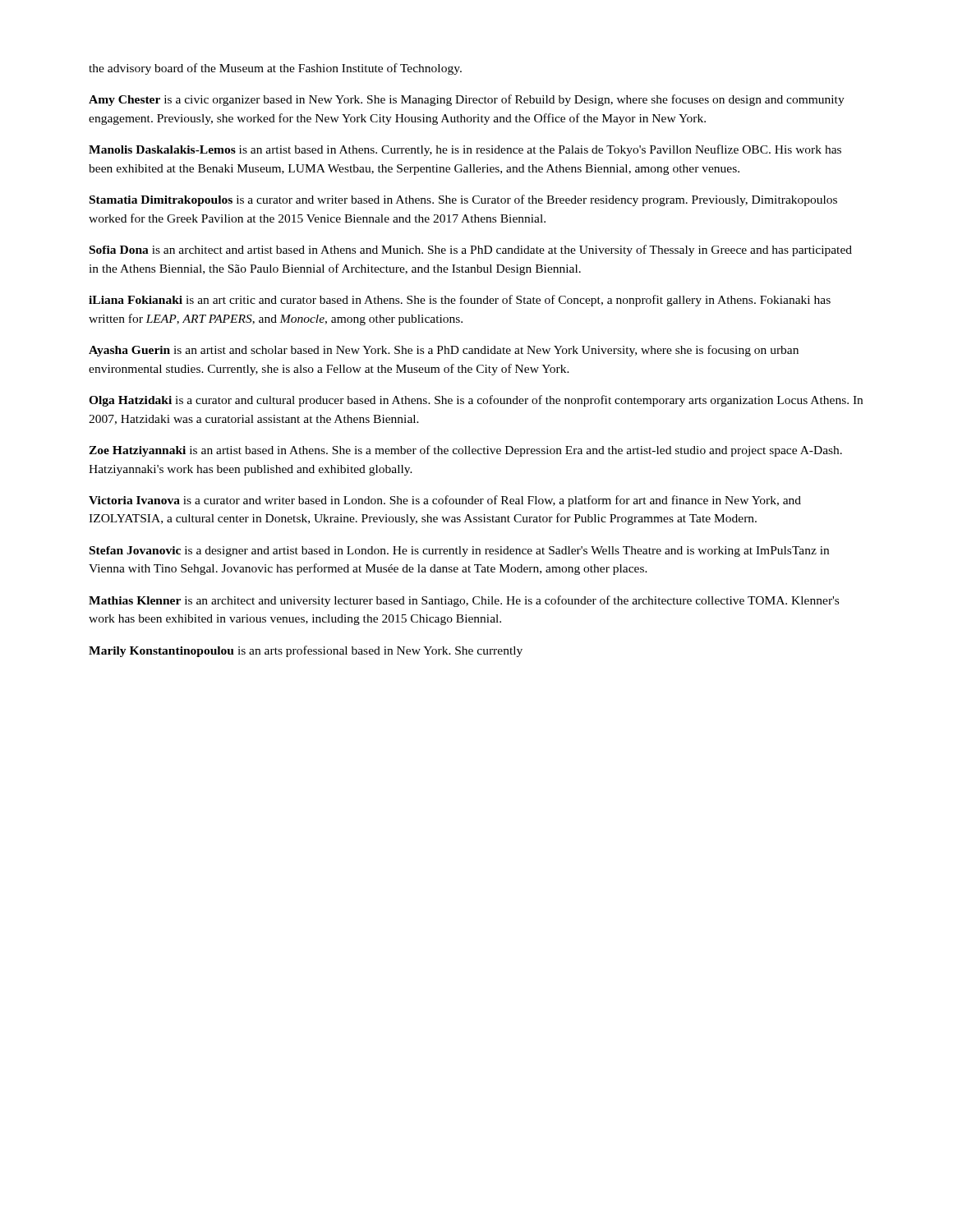The height and width of the screenshot is (1232, 953).
Task: Point to the element starting "Stefan Jovanovic is a designer and artist based"
Action: click(x=459, y=559)
